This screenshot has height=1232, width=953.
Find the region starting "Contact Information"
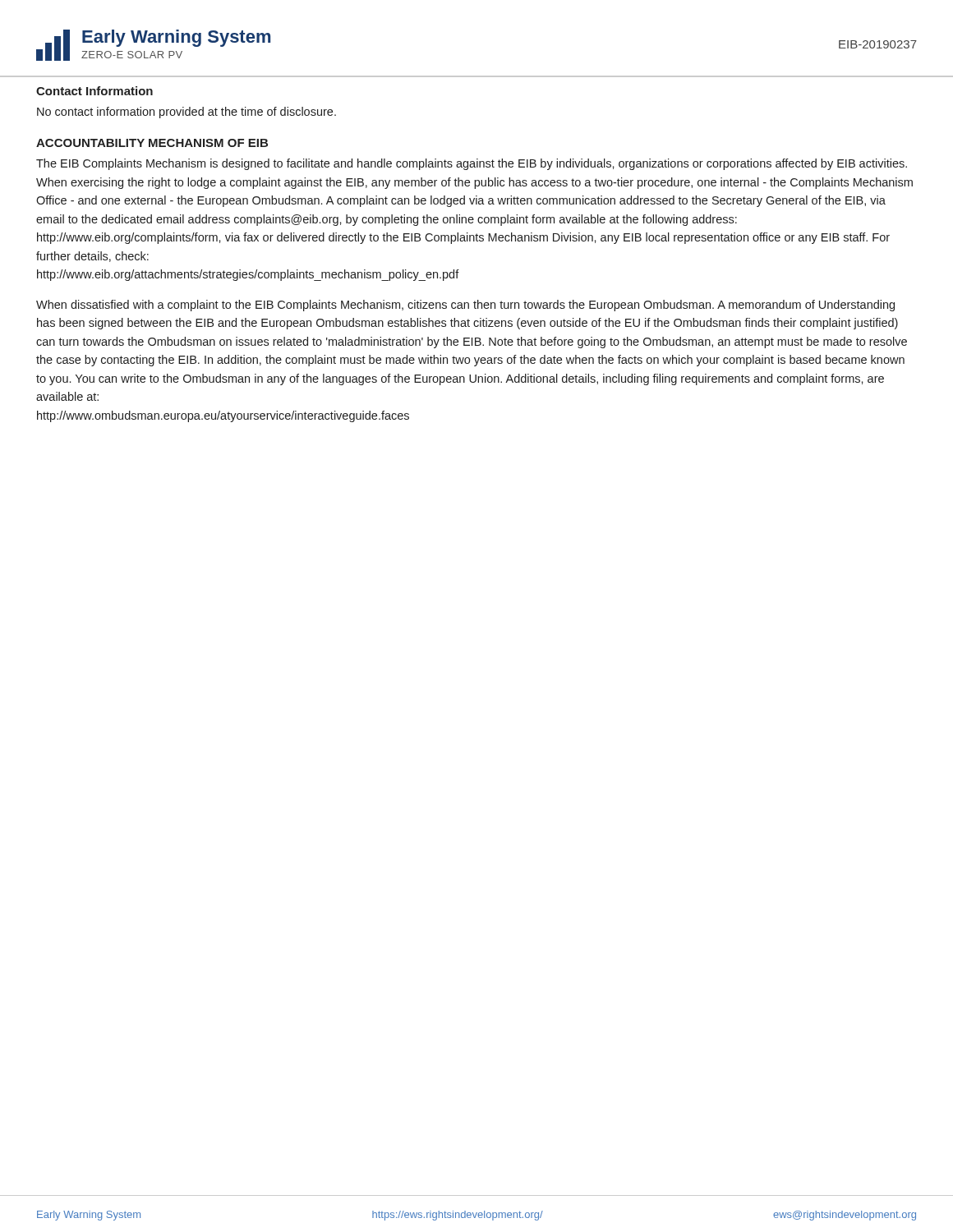(95, 91)
